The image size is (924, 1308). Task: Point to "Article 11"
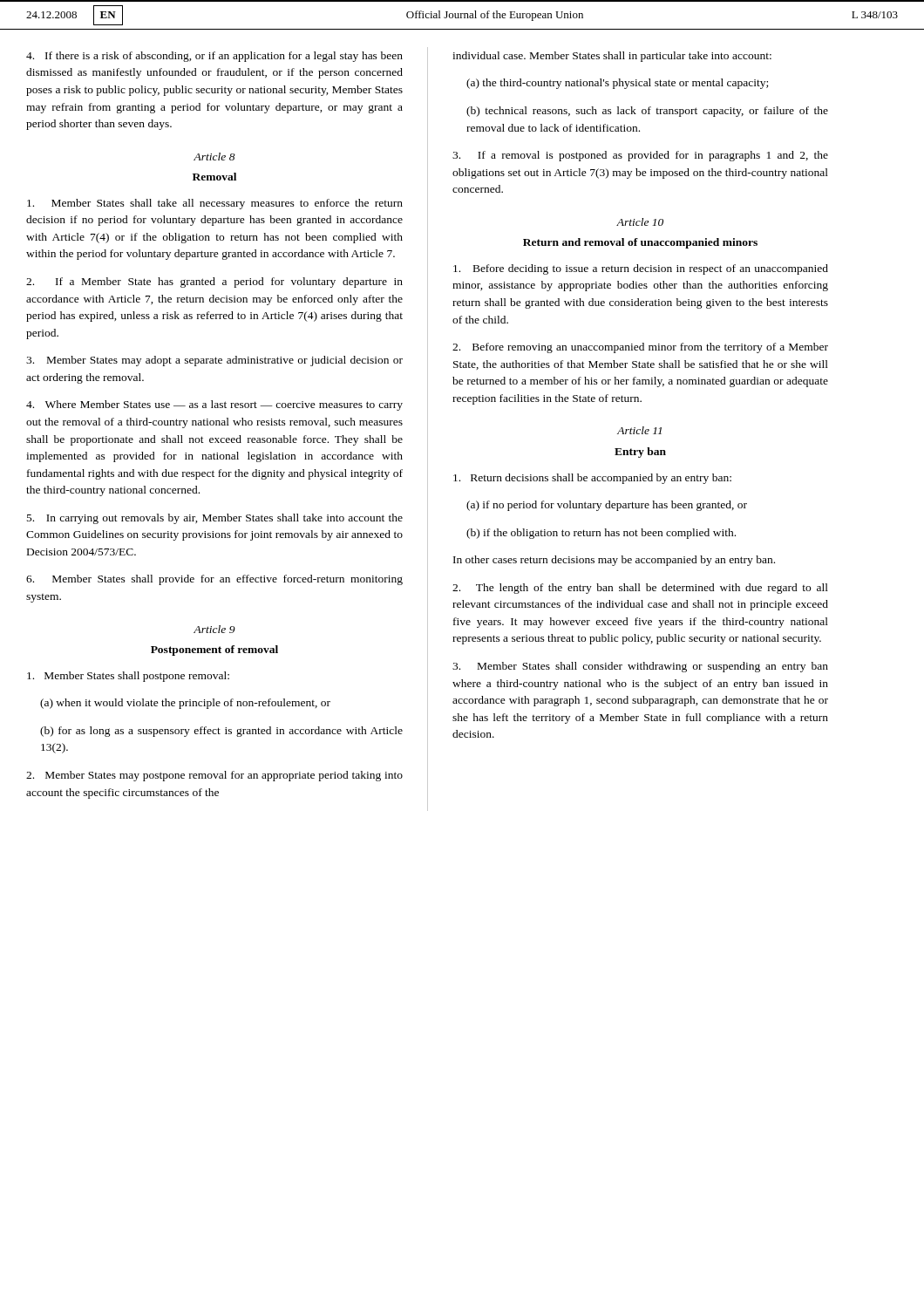tap(640, 431)
